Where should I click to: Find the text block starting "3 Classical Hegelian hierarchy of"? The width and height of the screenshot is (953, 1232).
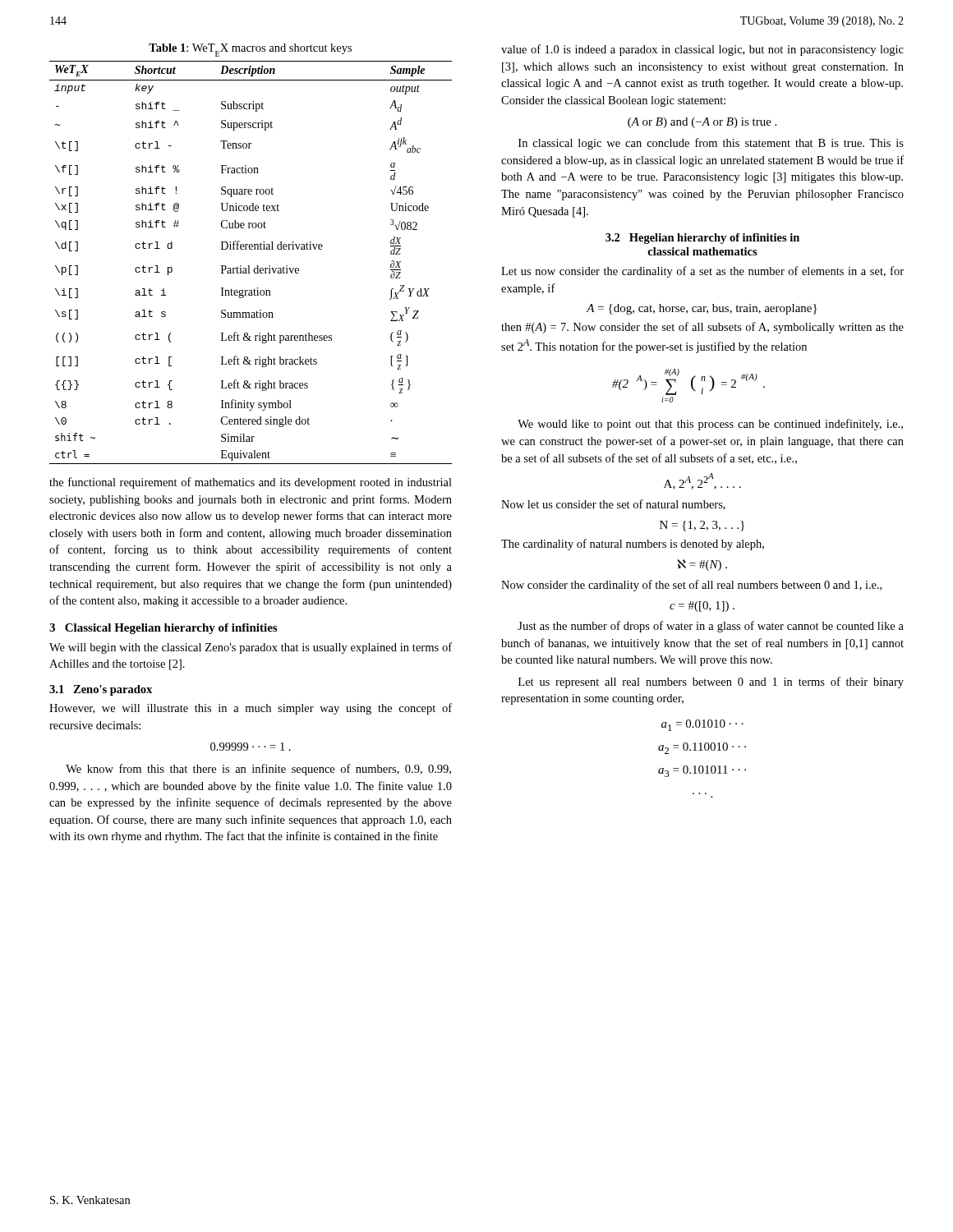click(163, 627)
